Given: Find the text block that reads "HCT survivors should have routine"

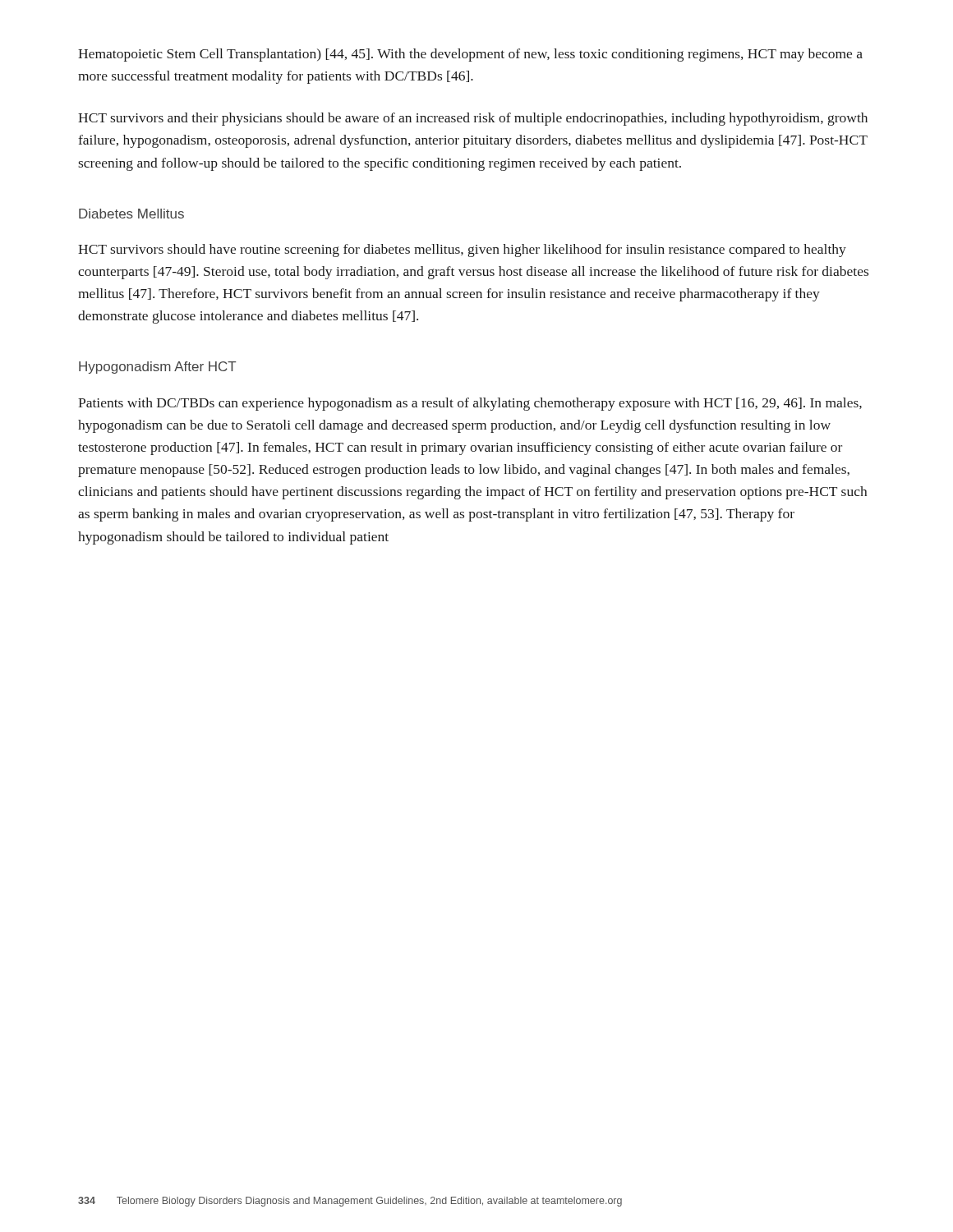Looking at the screenshot, I should (473, 282).
